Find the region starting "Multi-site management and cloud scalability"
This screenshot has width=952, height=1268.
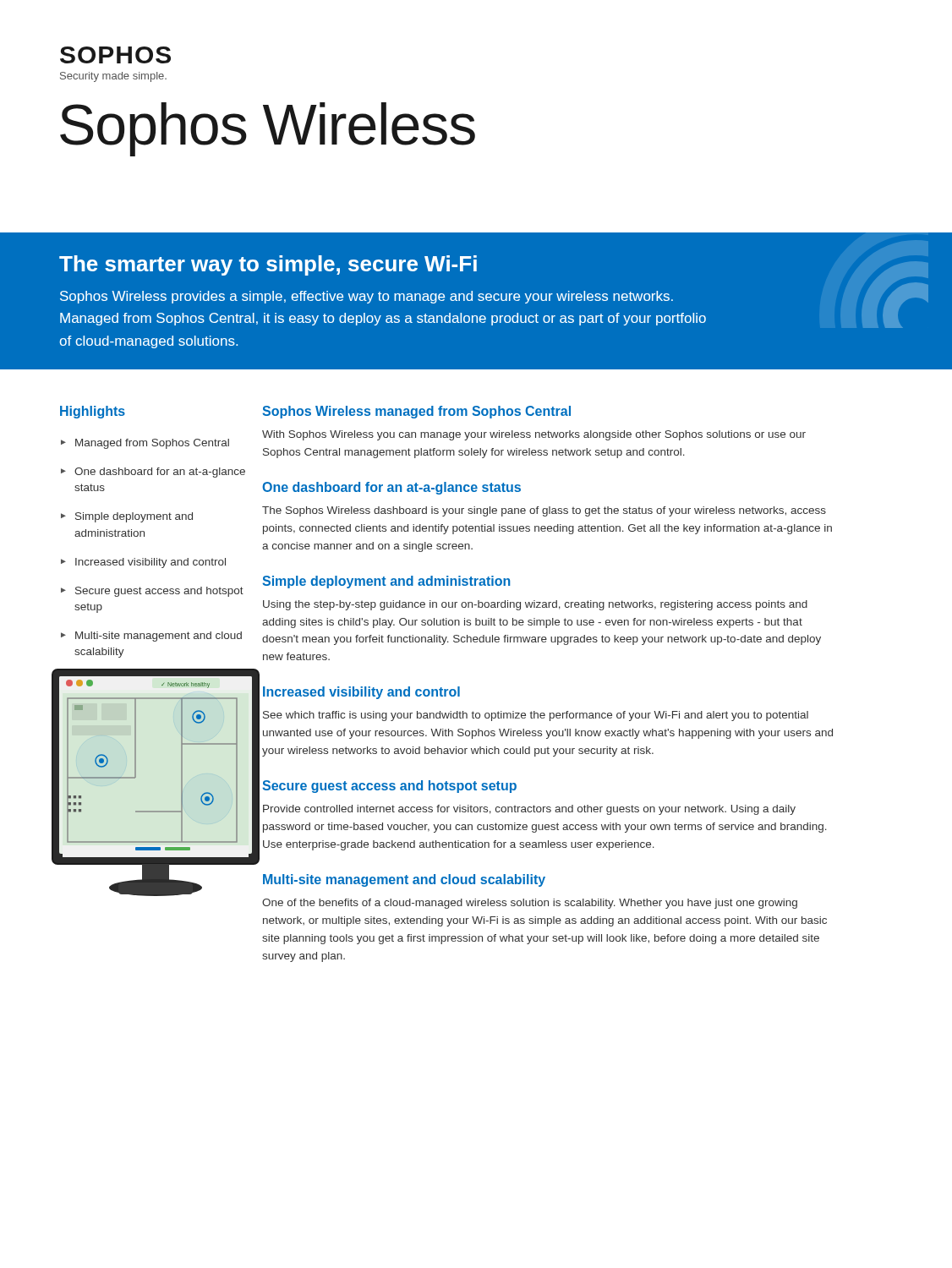pos(404,879)
